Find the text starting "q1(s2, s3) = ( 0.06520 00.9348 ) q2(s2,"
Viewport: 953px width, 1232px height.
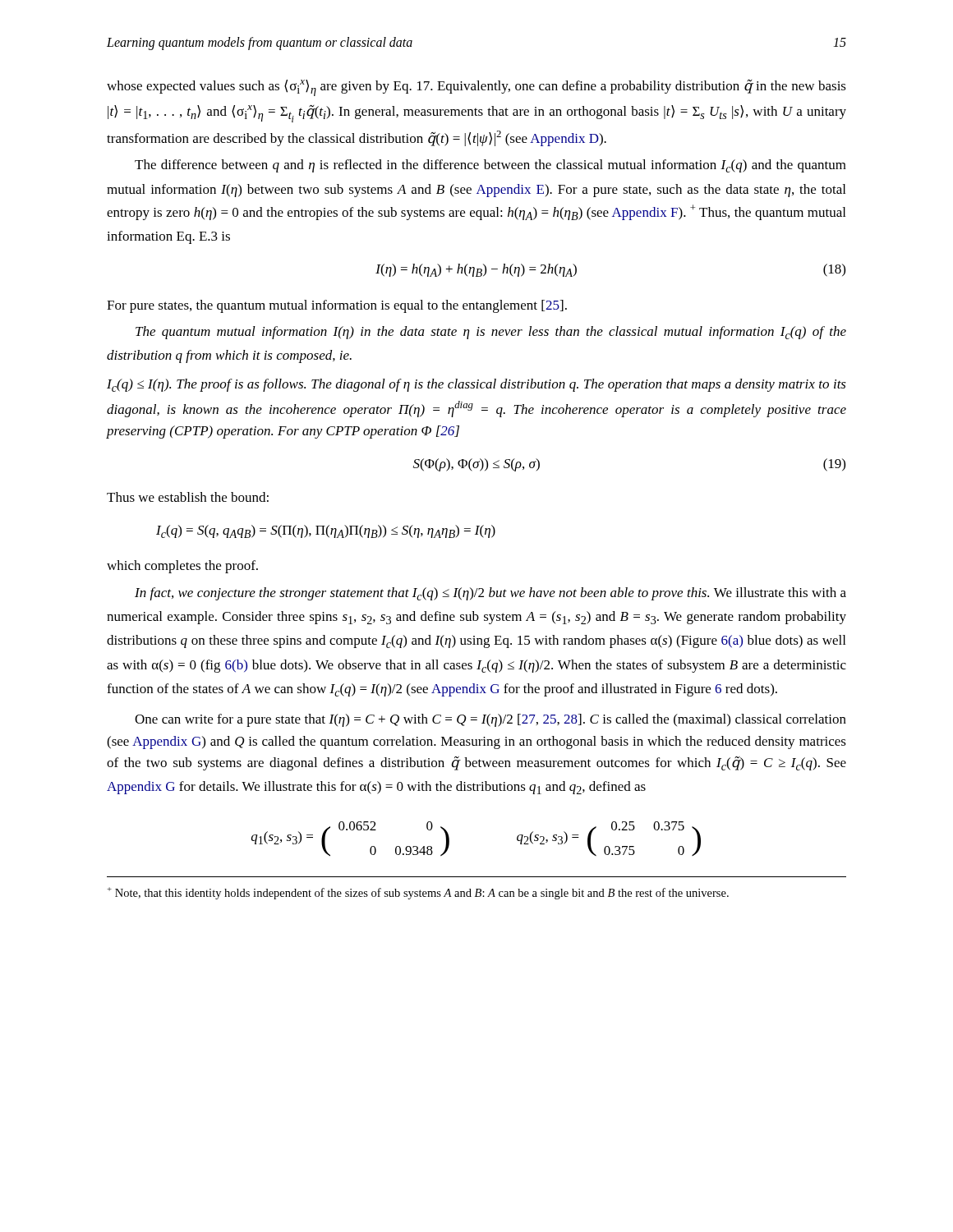(x=373, y=846)
